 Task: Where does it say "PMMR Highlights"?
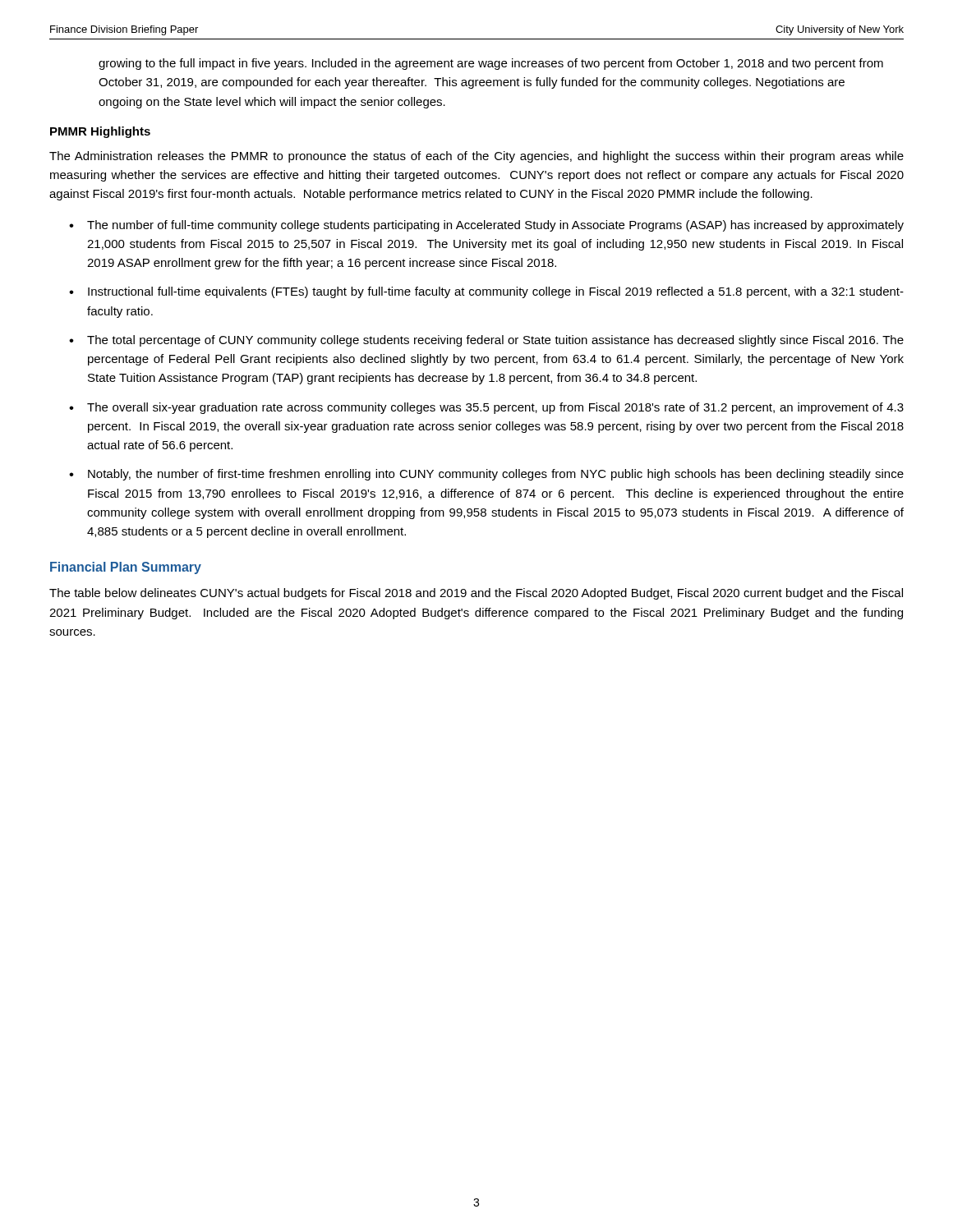100,131
